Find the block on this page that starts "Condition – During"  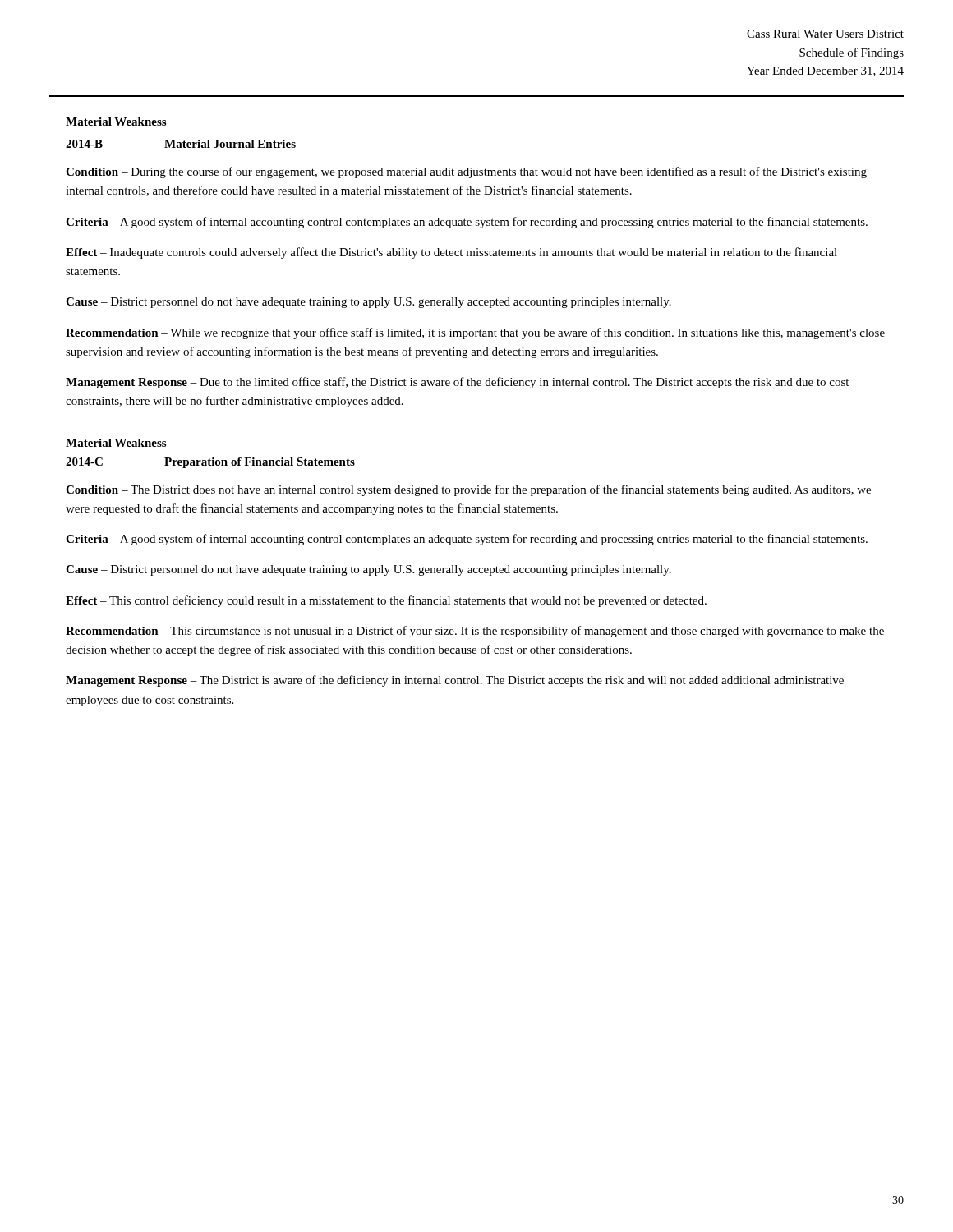click(466, 181)
